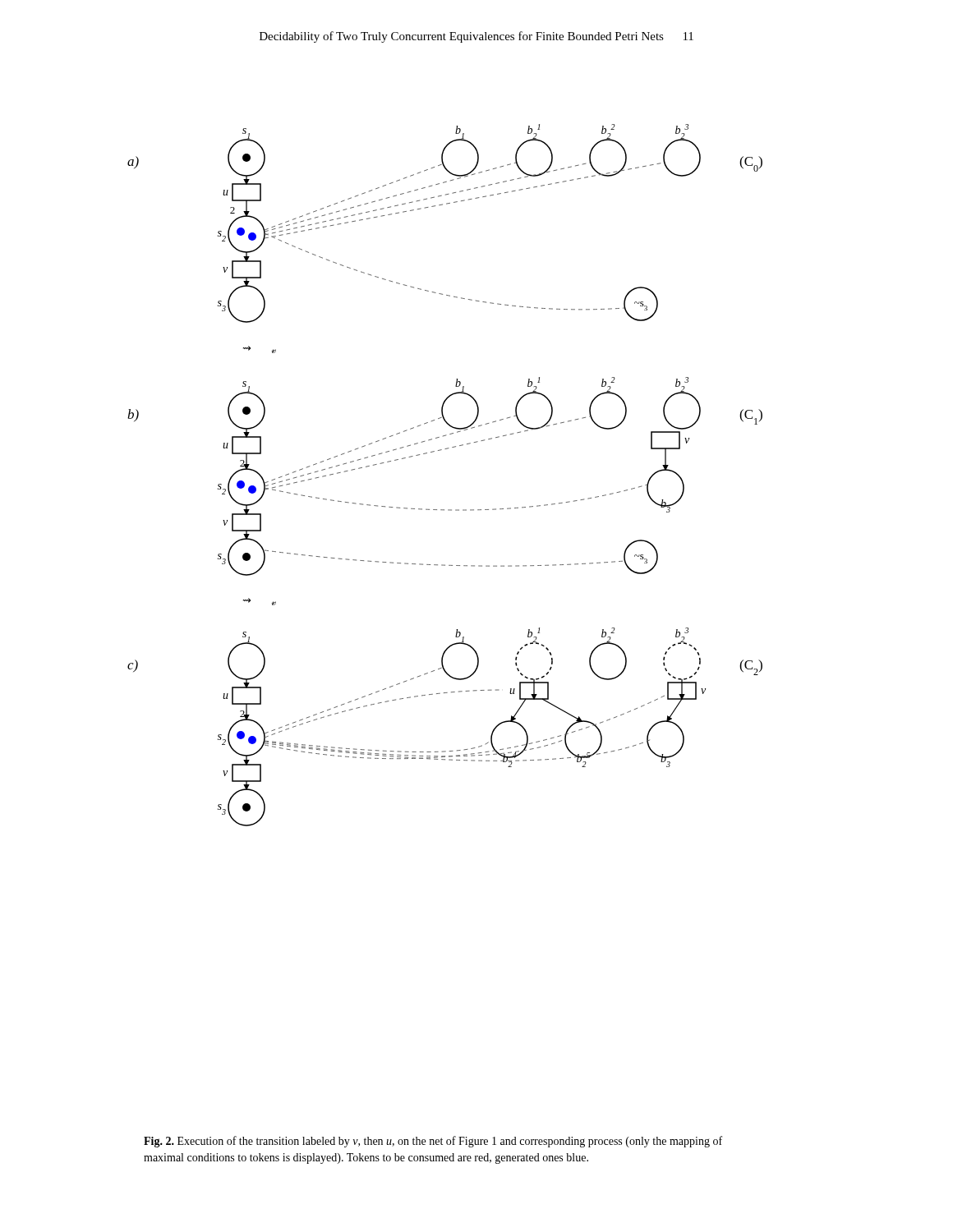953x1232 pixels.
Task: Select the illustration
Action: coord(476,600)
